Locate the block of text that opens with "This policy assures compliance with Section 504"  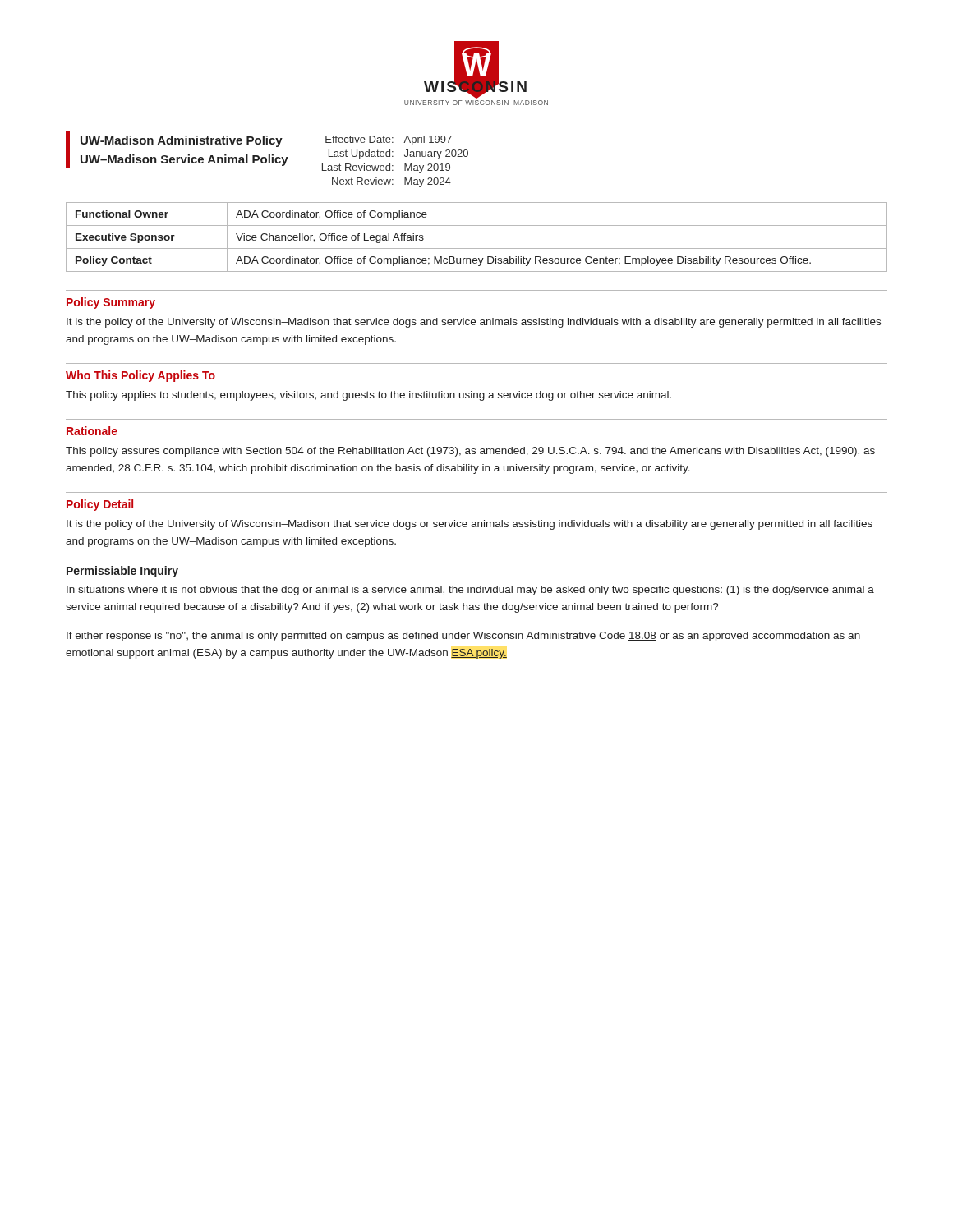[x=470, y=459]
